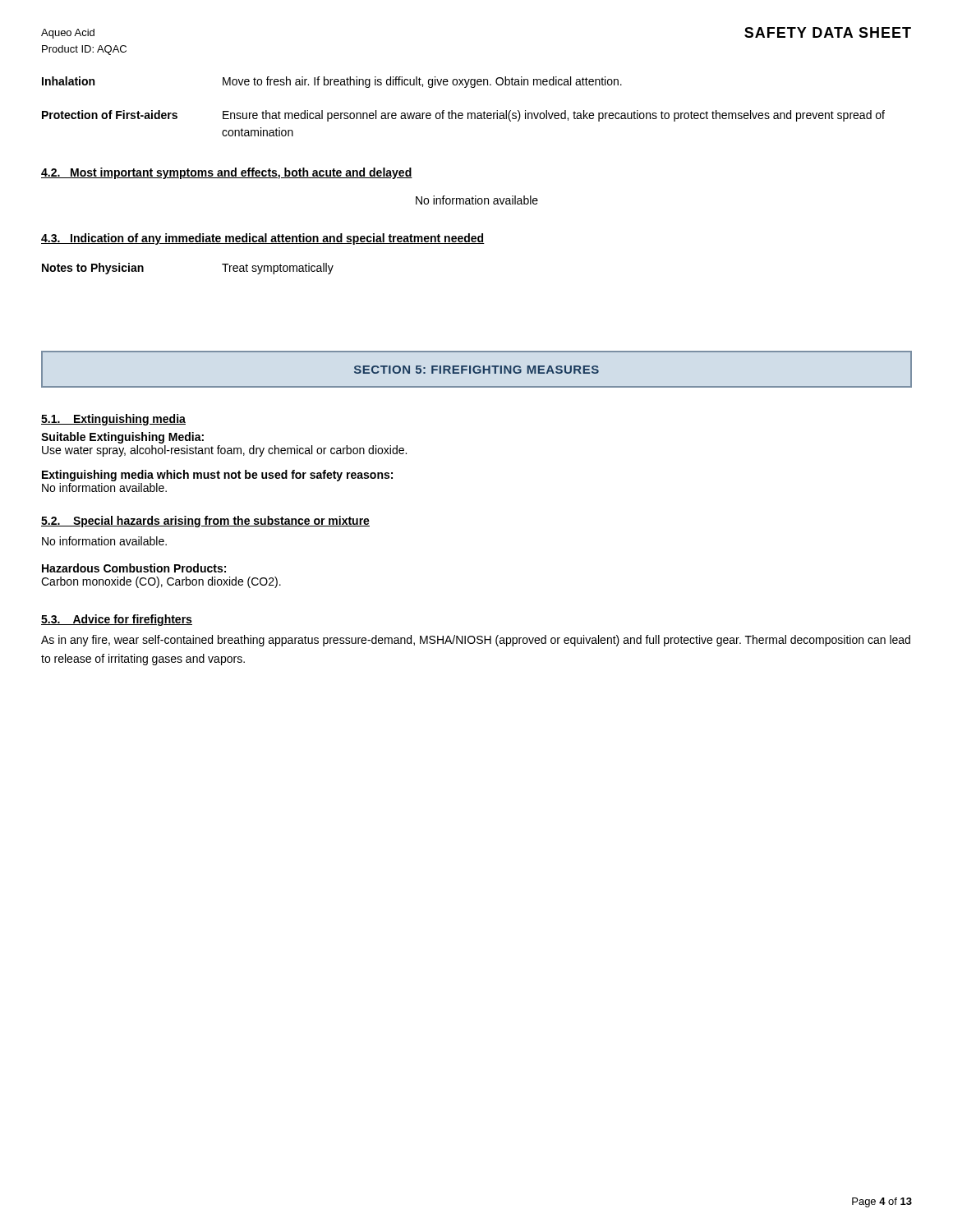
Task: Click the passage that begins "Extinguishing media which must not be"
Action: point(217,481)
